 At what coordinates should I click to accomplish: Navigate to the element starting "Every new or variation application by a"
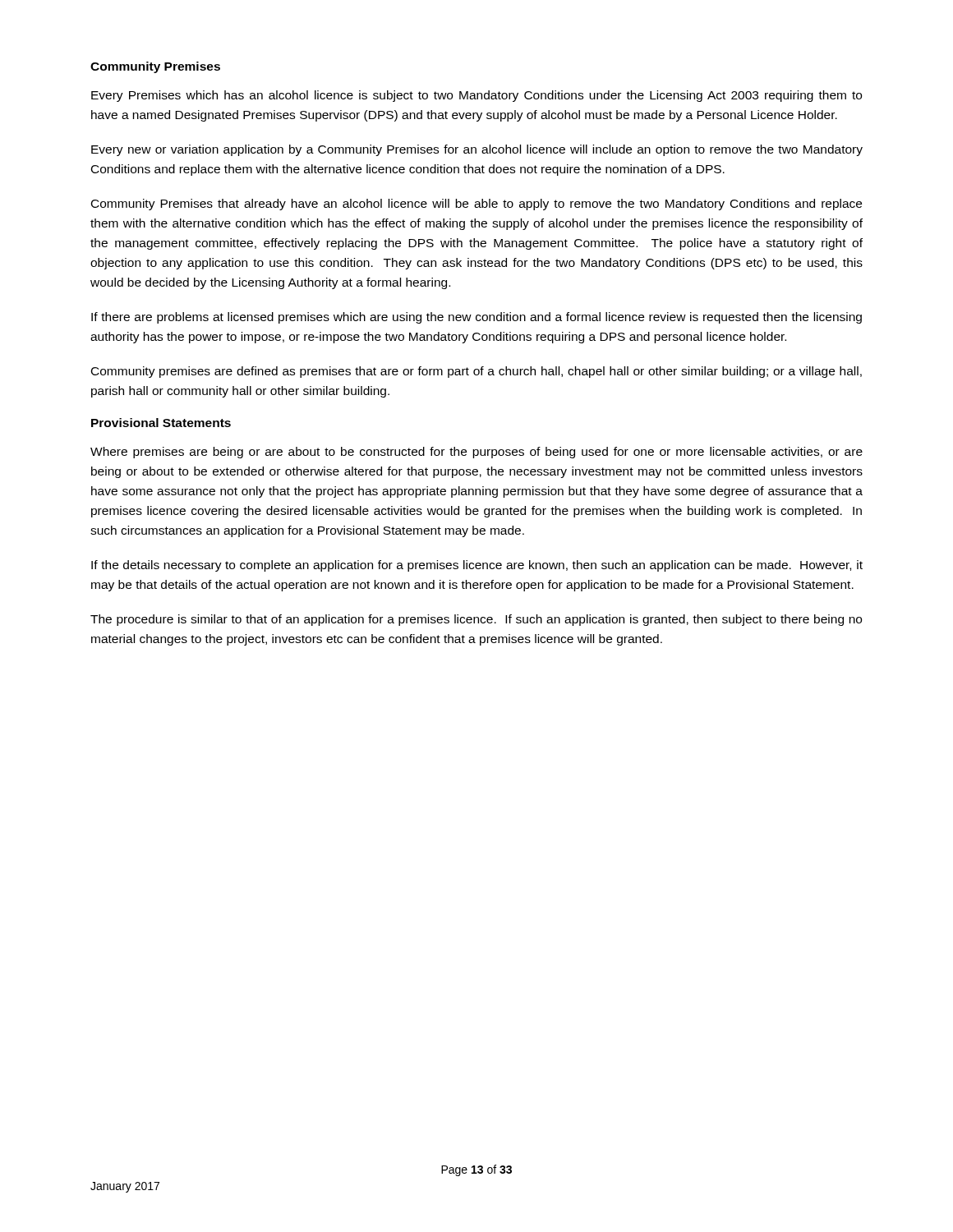pyautogui.click(x=476, y=159)
